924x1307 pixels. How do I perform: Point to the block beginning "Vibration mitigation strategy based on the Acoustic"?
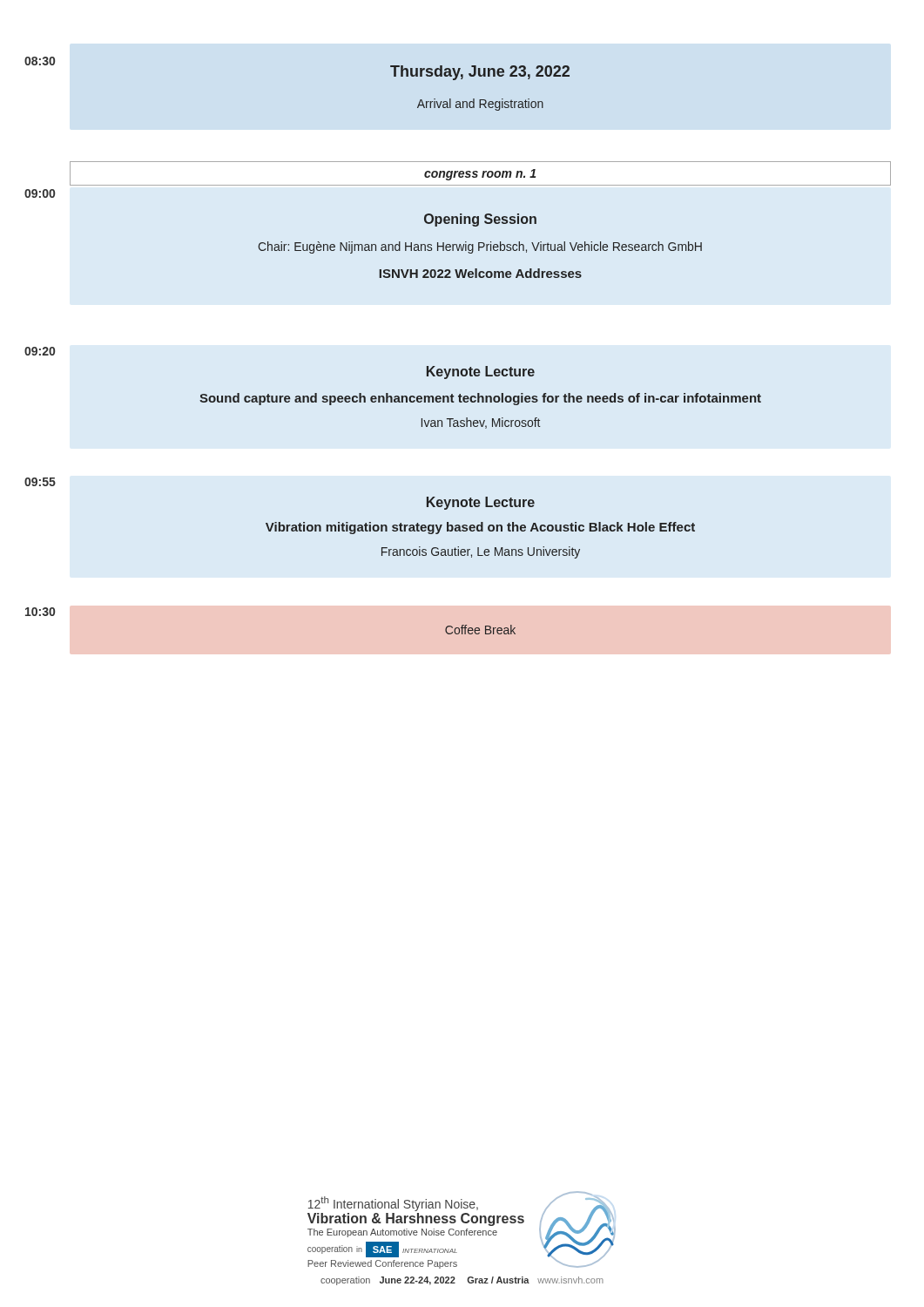480,527
